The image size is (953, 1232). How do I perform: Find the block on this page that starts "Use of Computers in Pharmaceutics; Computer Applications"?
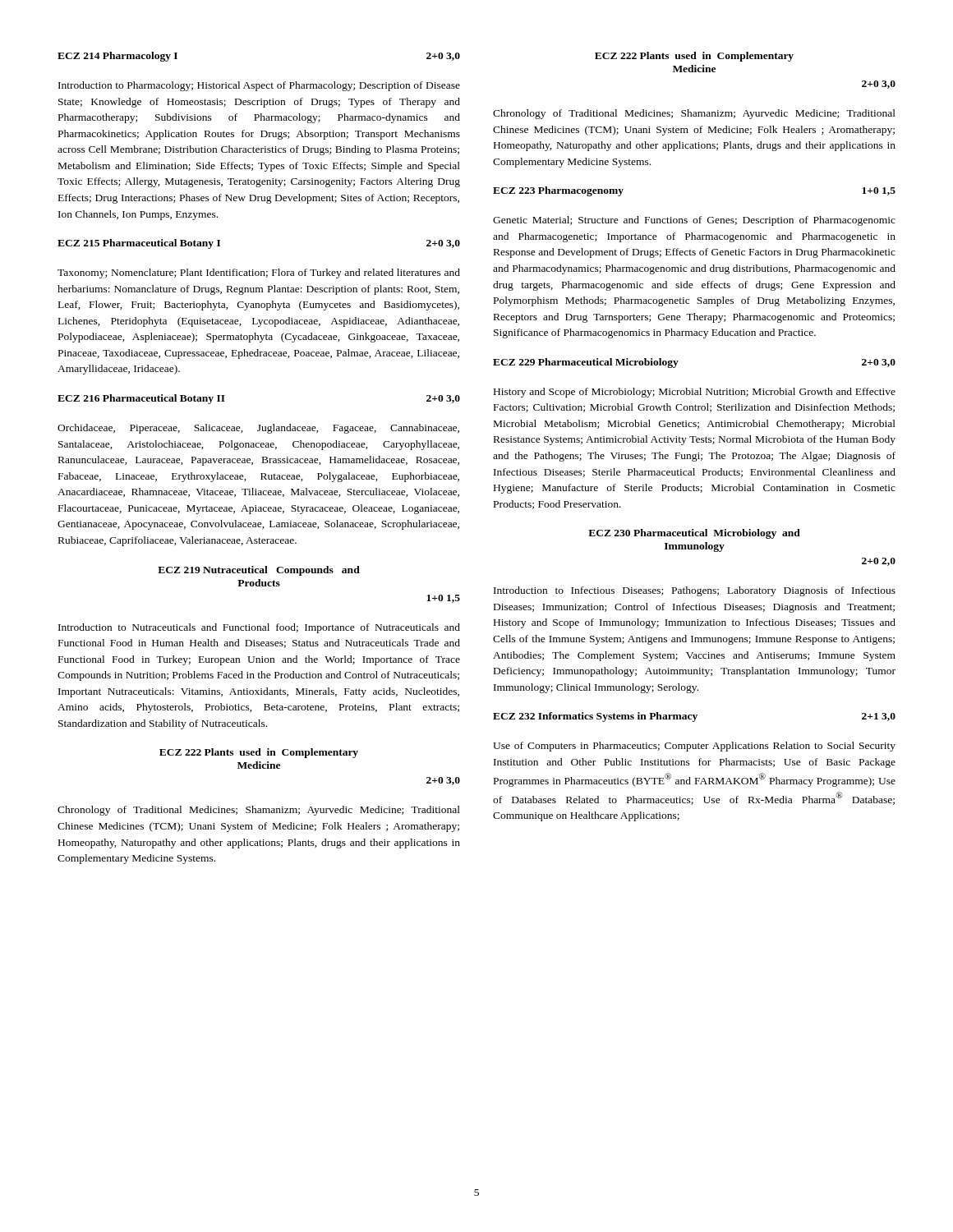click(x=694, y=781)
